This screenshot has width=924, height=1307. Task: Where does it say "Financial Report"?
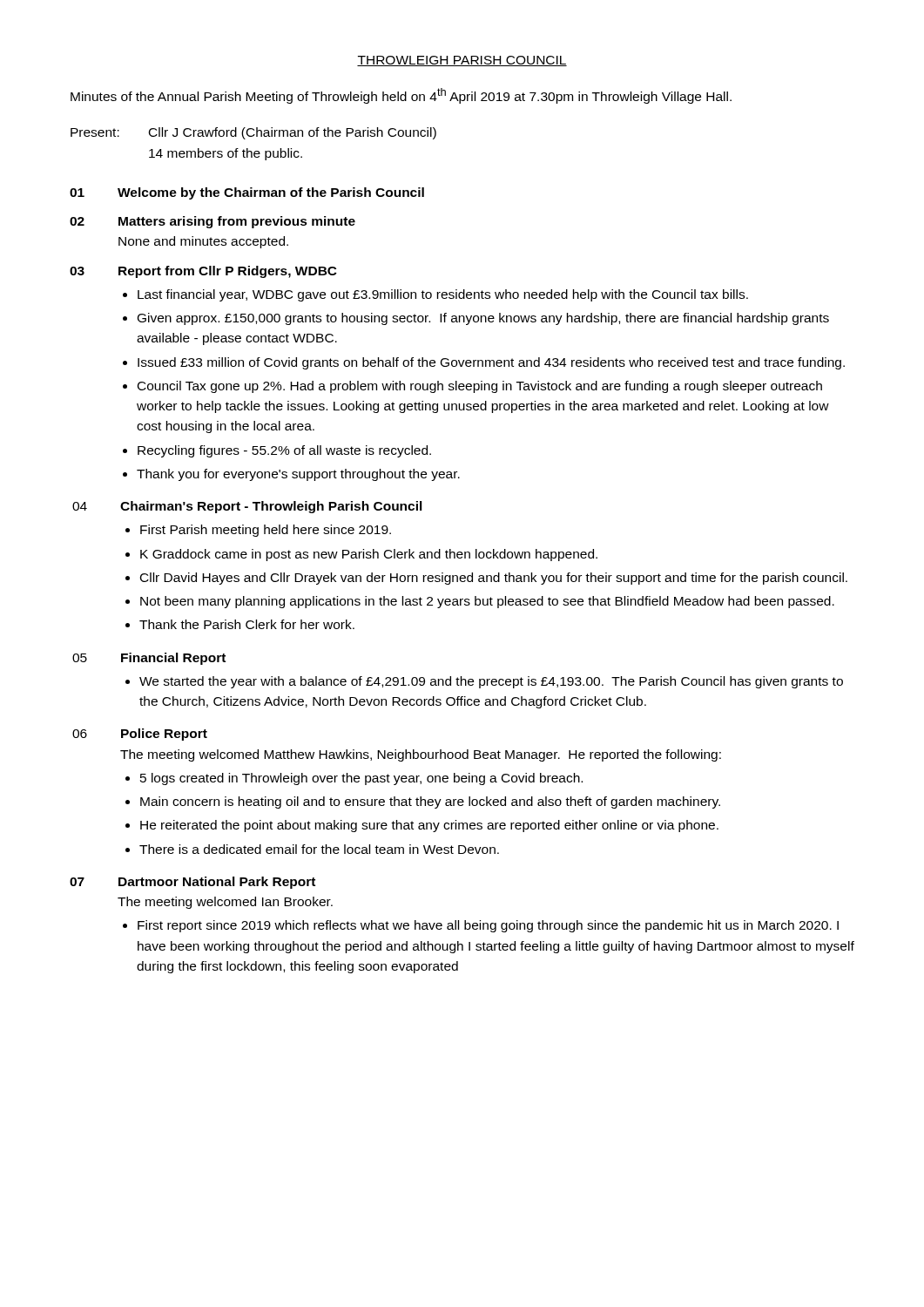(x=173, y=657)
